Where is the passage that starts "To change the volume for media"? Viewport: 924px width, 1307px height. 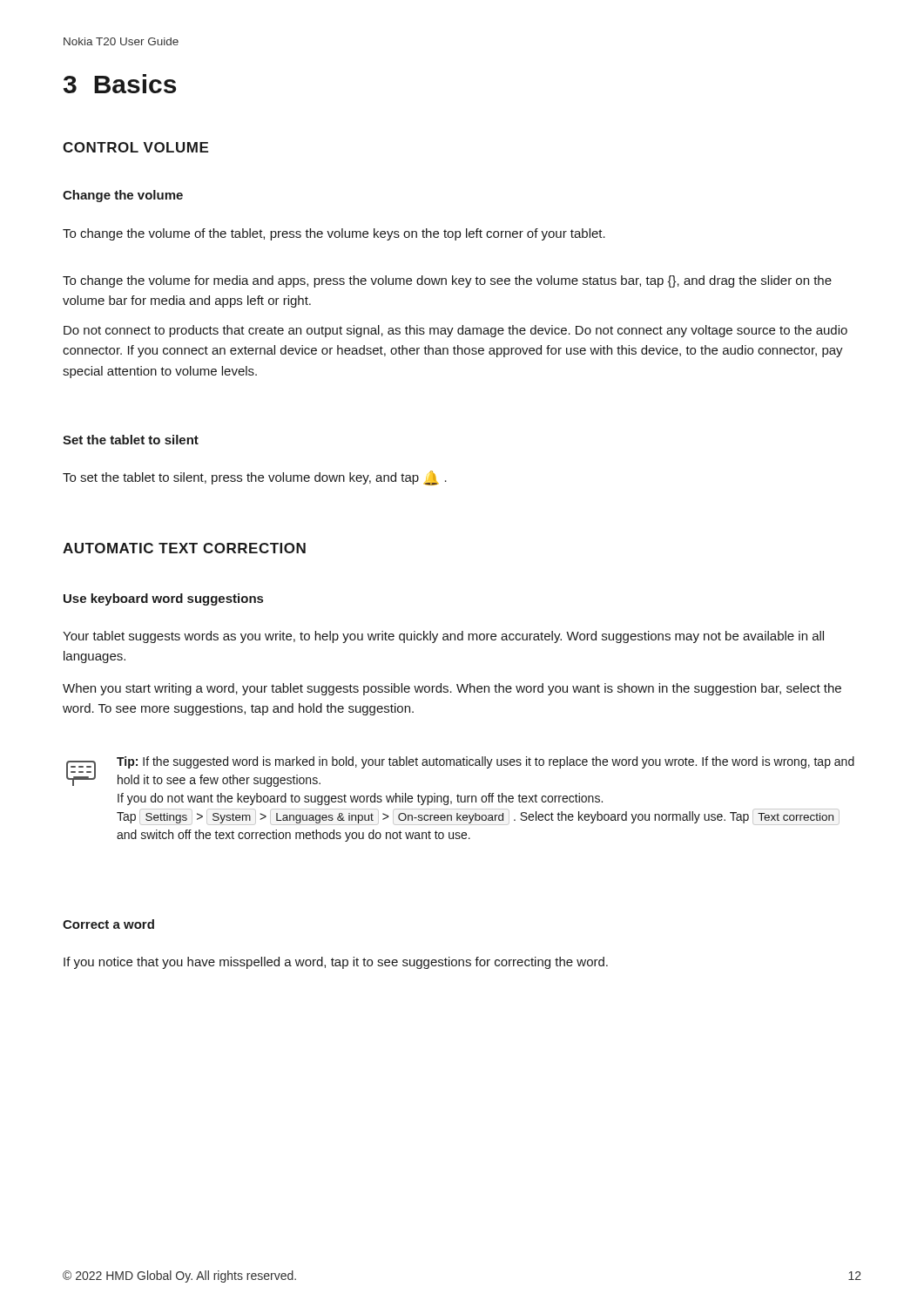462,290
